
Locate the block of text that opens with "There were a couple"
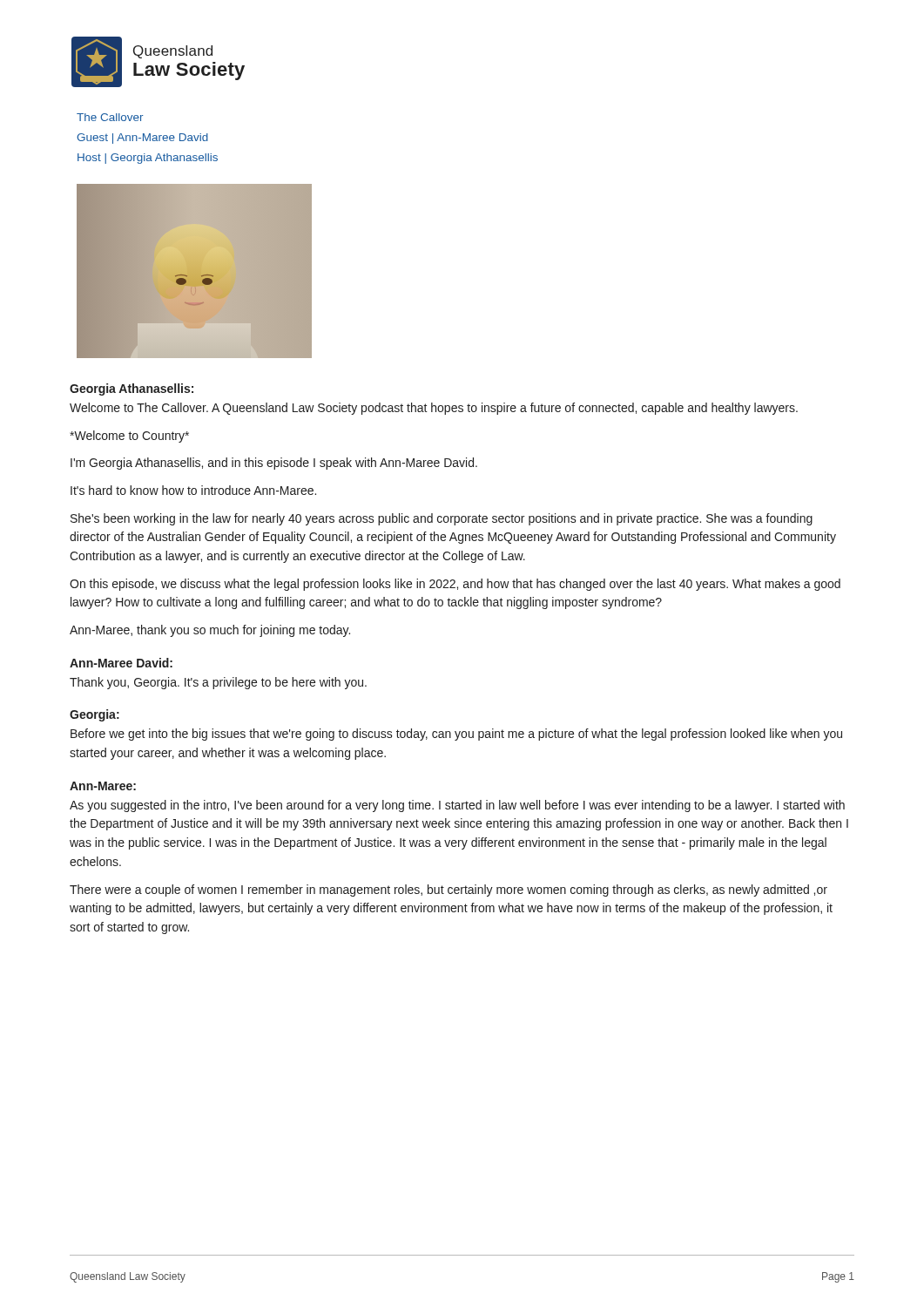click(451, 908)
